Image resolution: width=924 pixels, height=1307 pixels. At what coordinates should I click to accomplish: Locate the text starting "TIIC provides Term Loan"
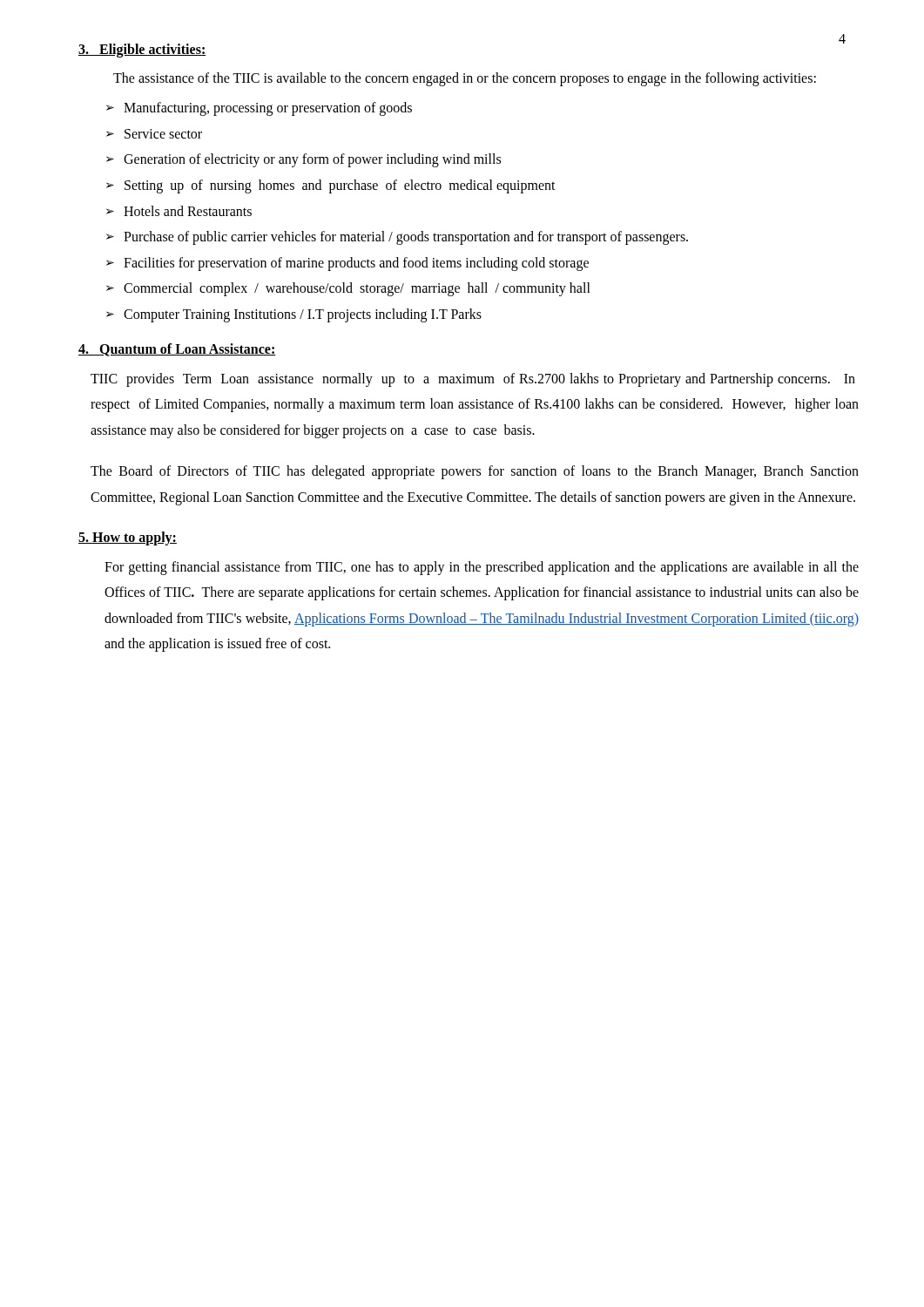(x=475, y=404)
